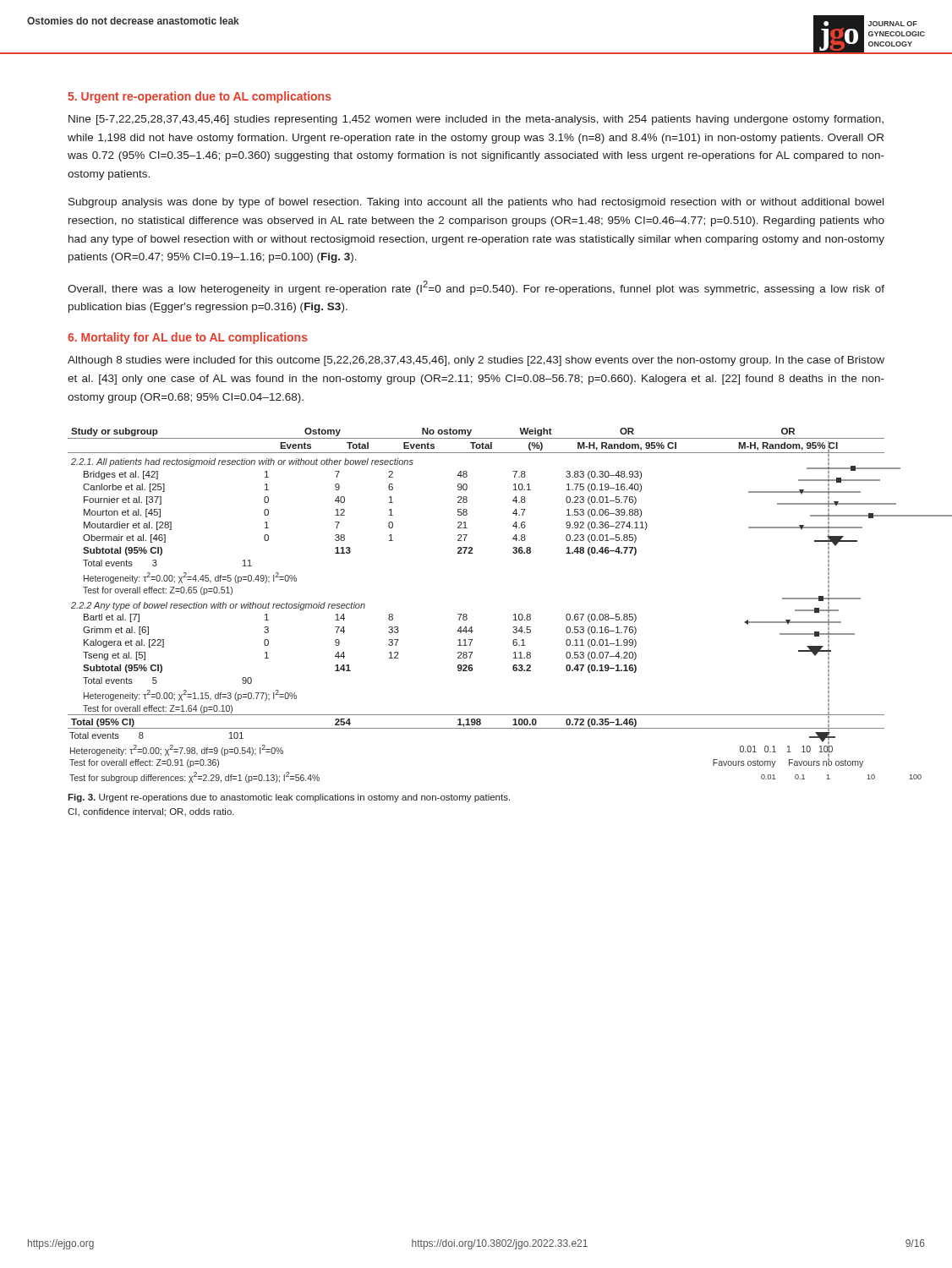Image resolution: width=952 pixels, height=1268 pixels.
Task: Locate the block of text that opens with "Nine [5-7,22,25,28,37,43,45,46] studies representing 1,452 women"
Action: (476, 146)
